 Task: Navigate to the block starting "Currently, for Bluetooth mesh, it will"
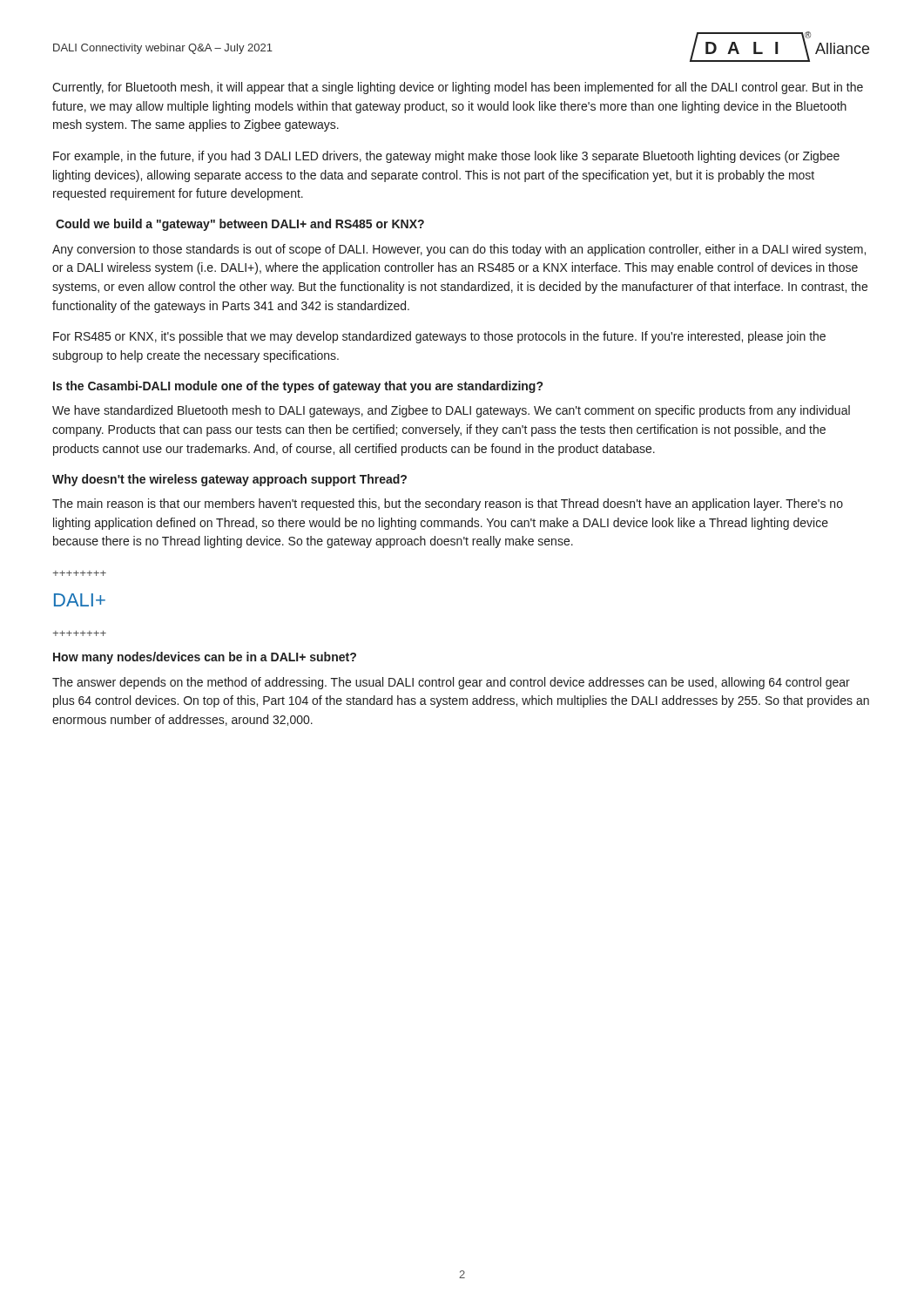[x=458, y=106]
